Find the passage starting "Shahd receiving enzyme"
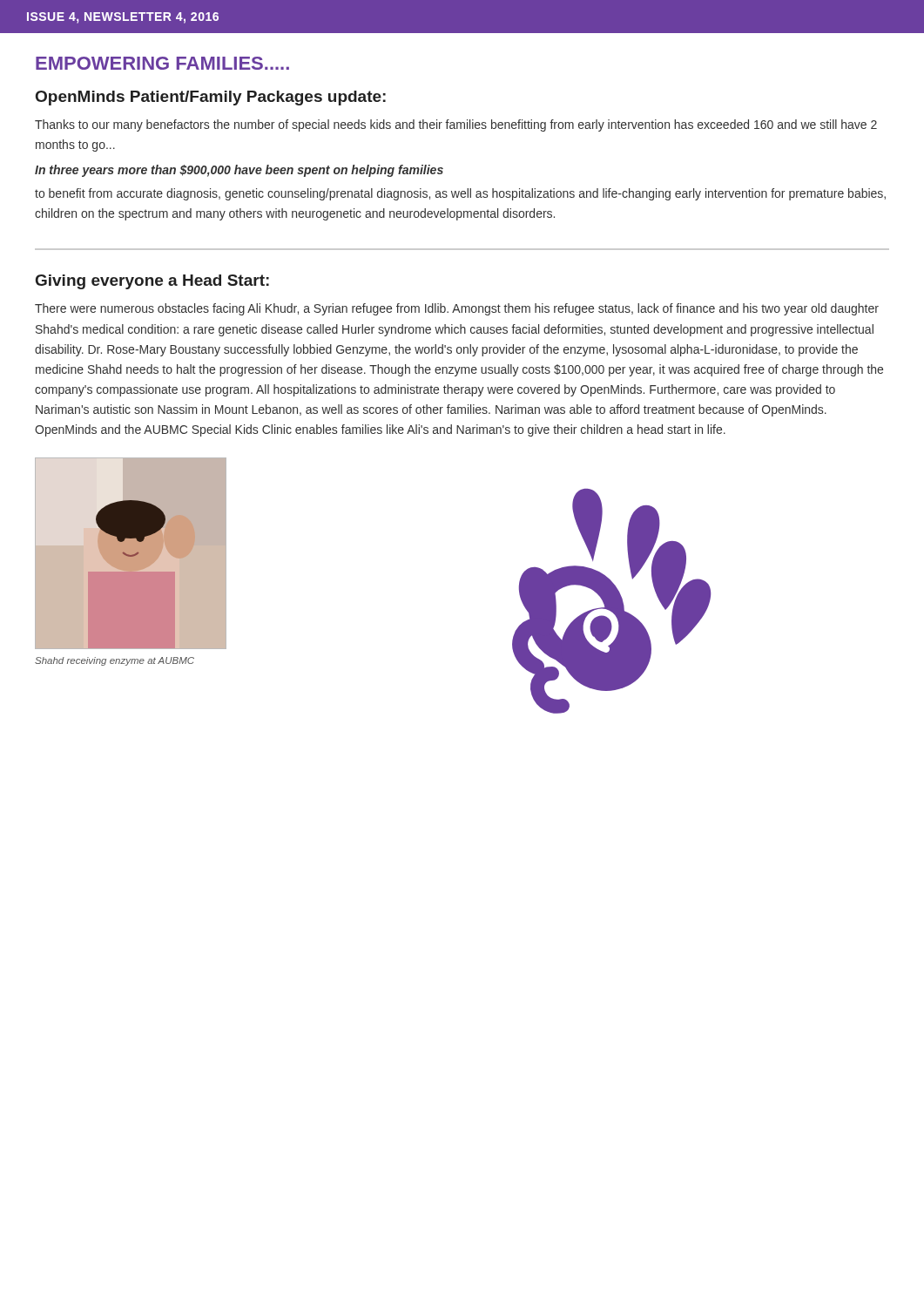The image size is (924, 1307). coord(115,661)
